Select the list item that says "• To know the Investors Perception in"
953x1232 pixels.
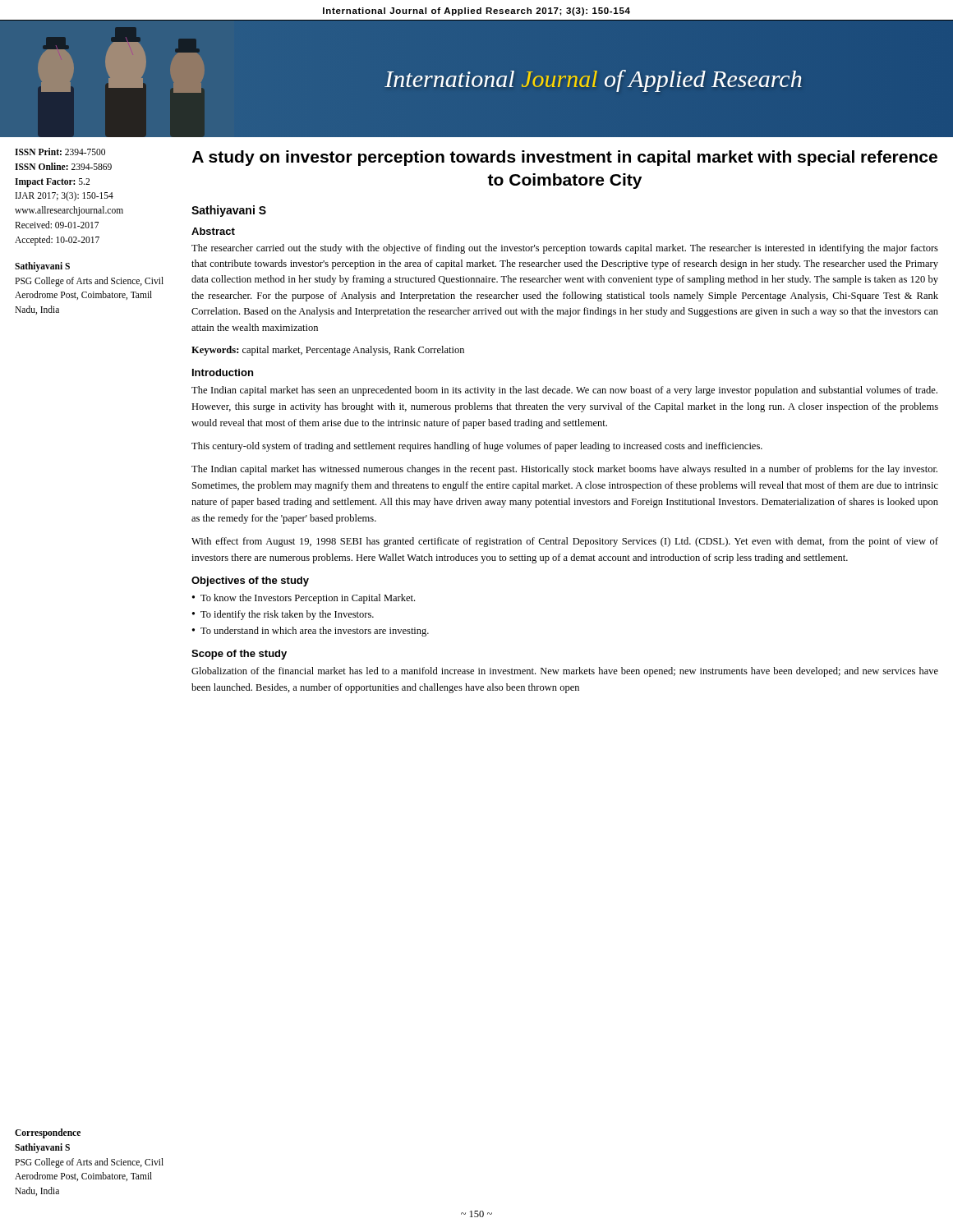(304, 598)
